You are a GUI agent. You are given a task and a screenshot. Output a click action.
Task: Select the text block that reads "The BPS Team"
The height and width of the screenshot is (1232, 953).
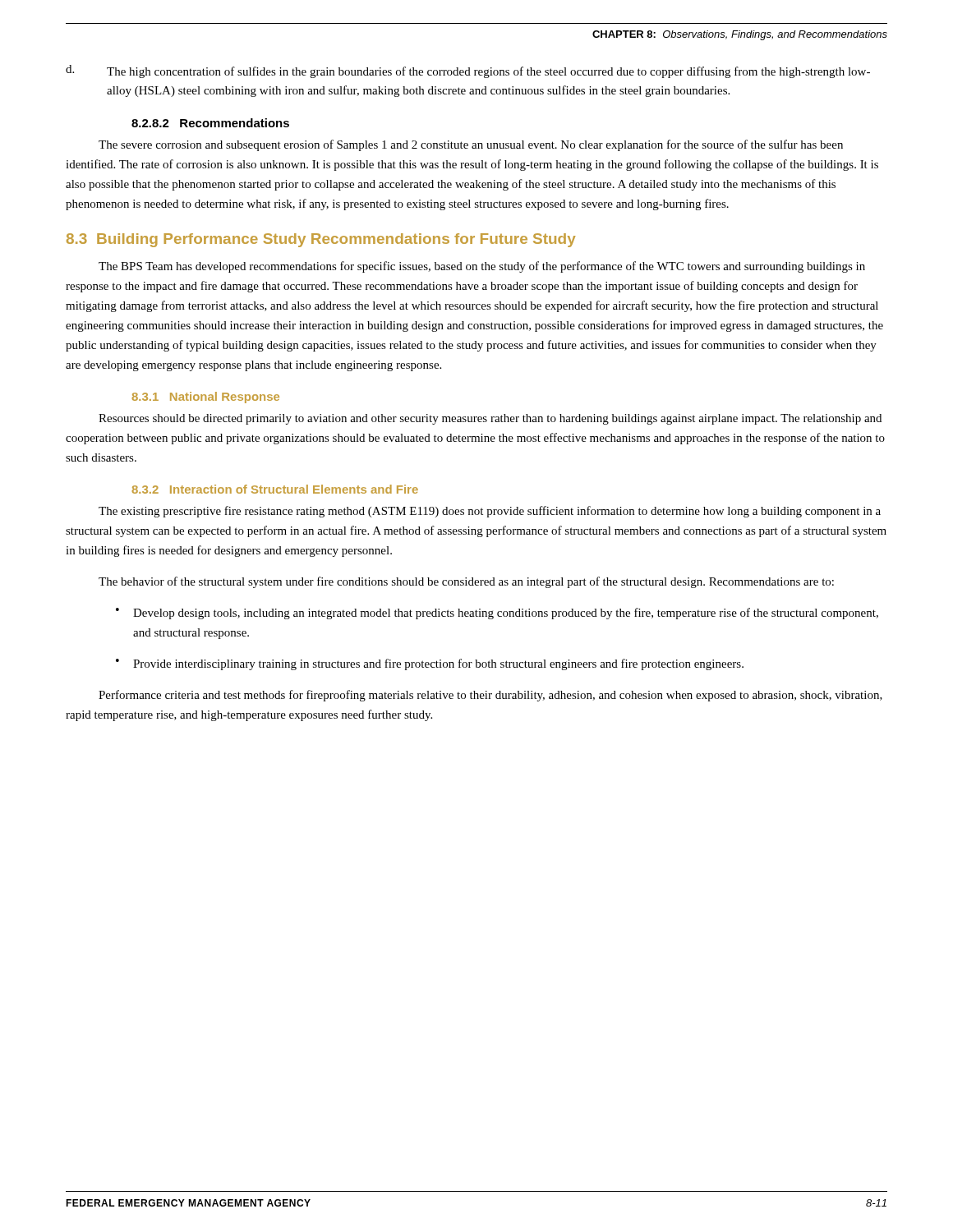pyautogui.click(x=475, y=315)
